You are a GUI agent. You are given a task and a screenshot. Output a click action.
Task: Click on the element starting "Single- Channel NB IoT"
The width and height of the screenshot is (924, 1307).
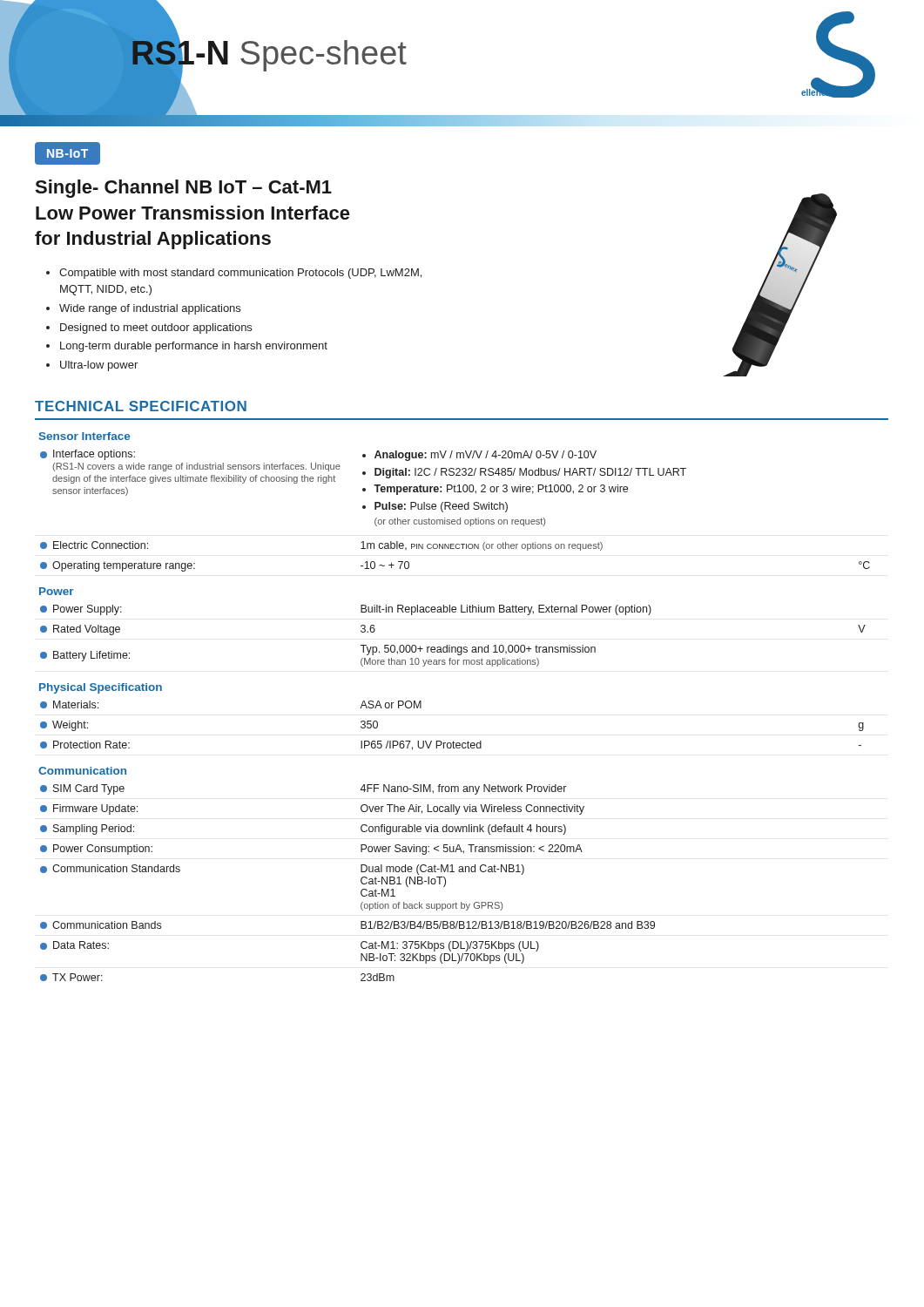pos(192,213)
